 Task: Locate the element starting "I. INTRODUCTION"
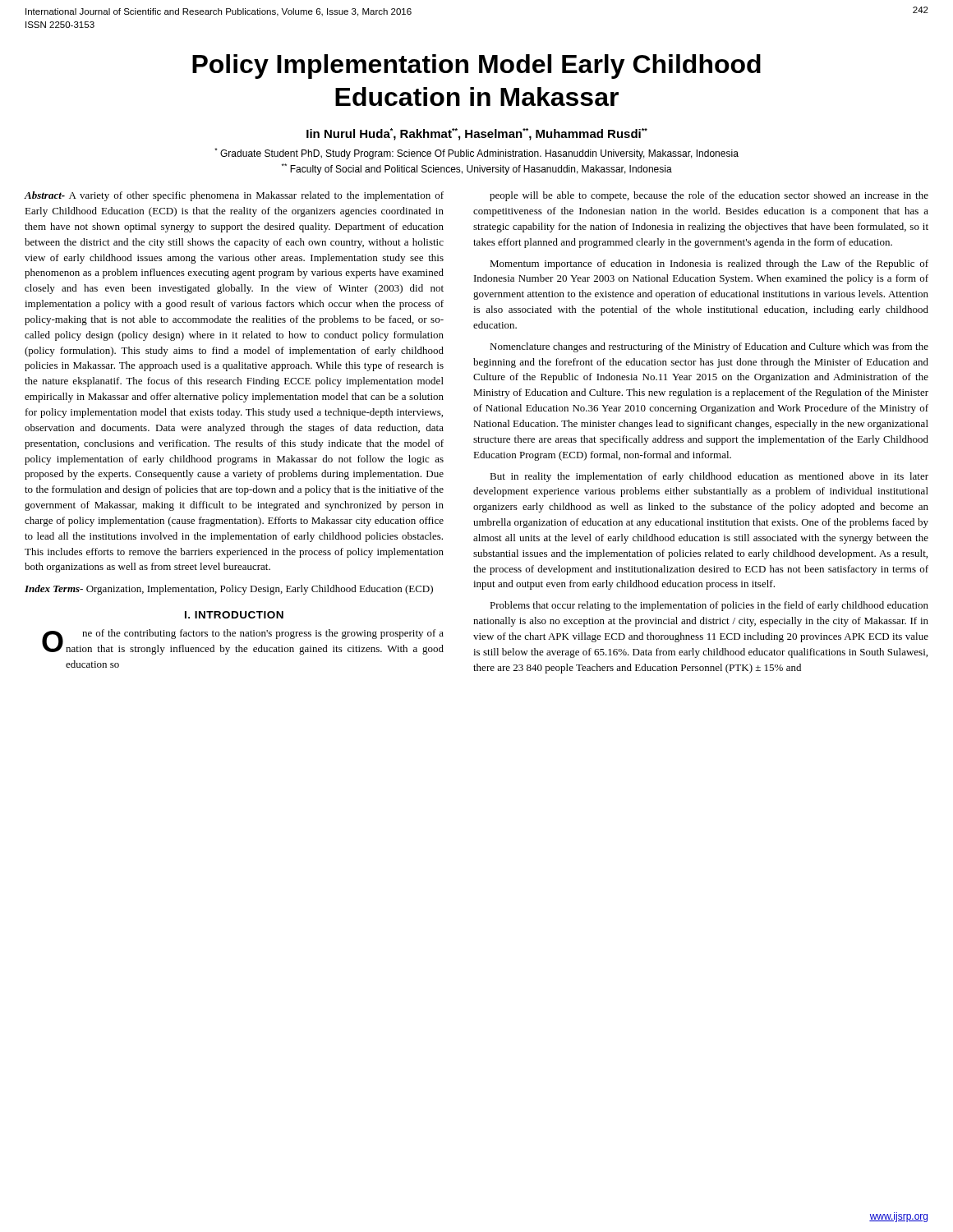pos(234,615)
